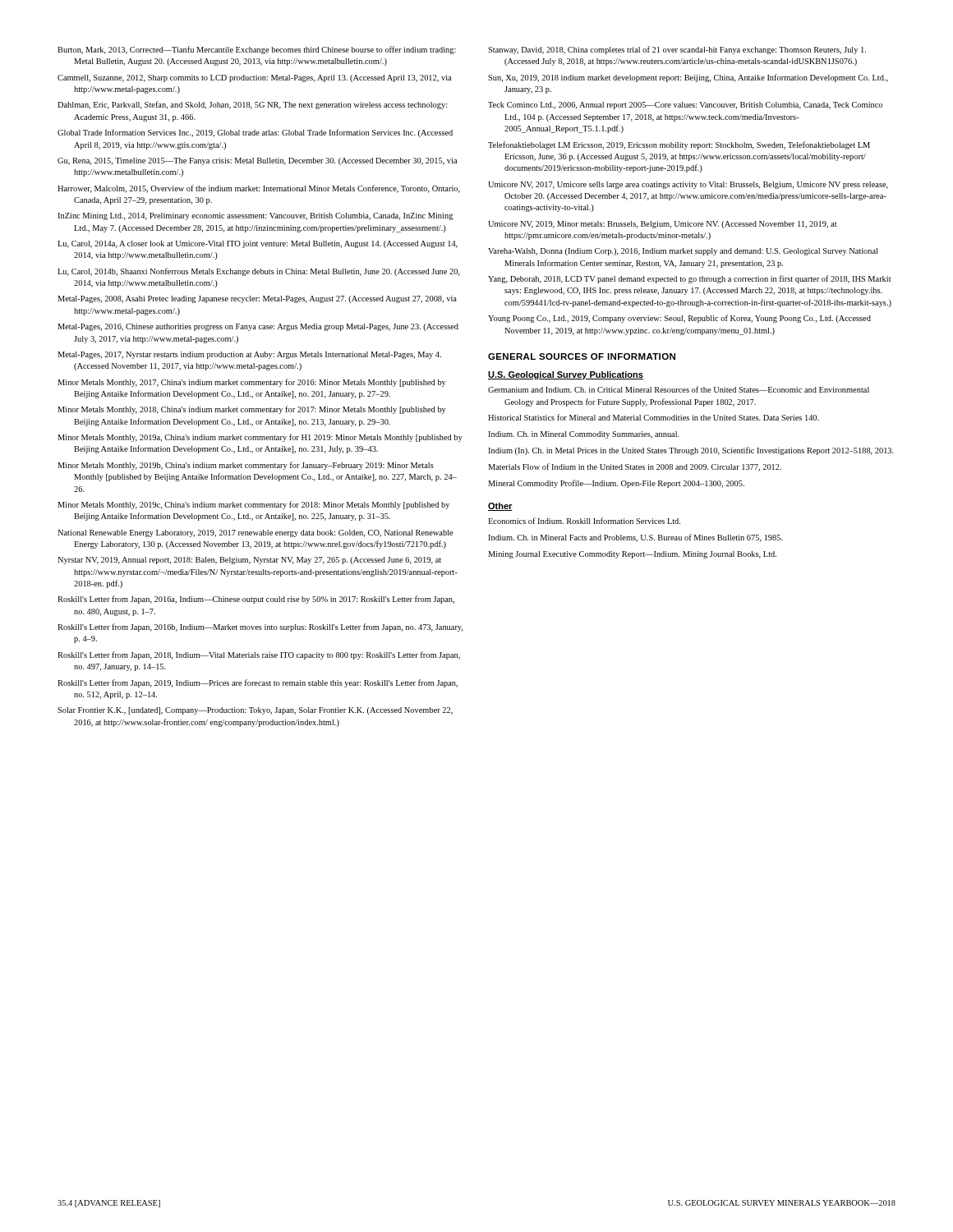Click on the list item that says "Vareha-Walsh, Donna (Indium Corp.), 2016, Indium market"
953x1232 pixels.
683,257
